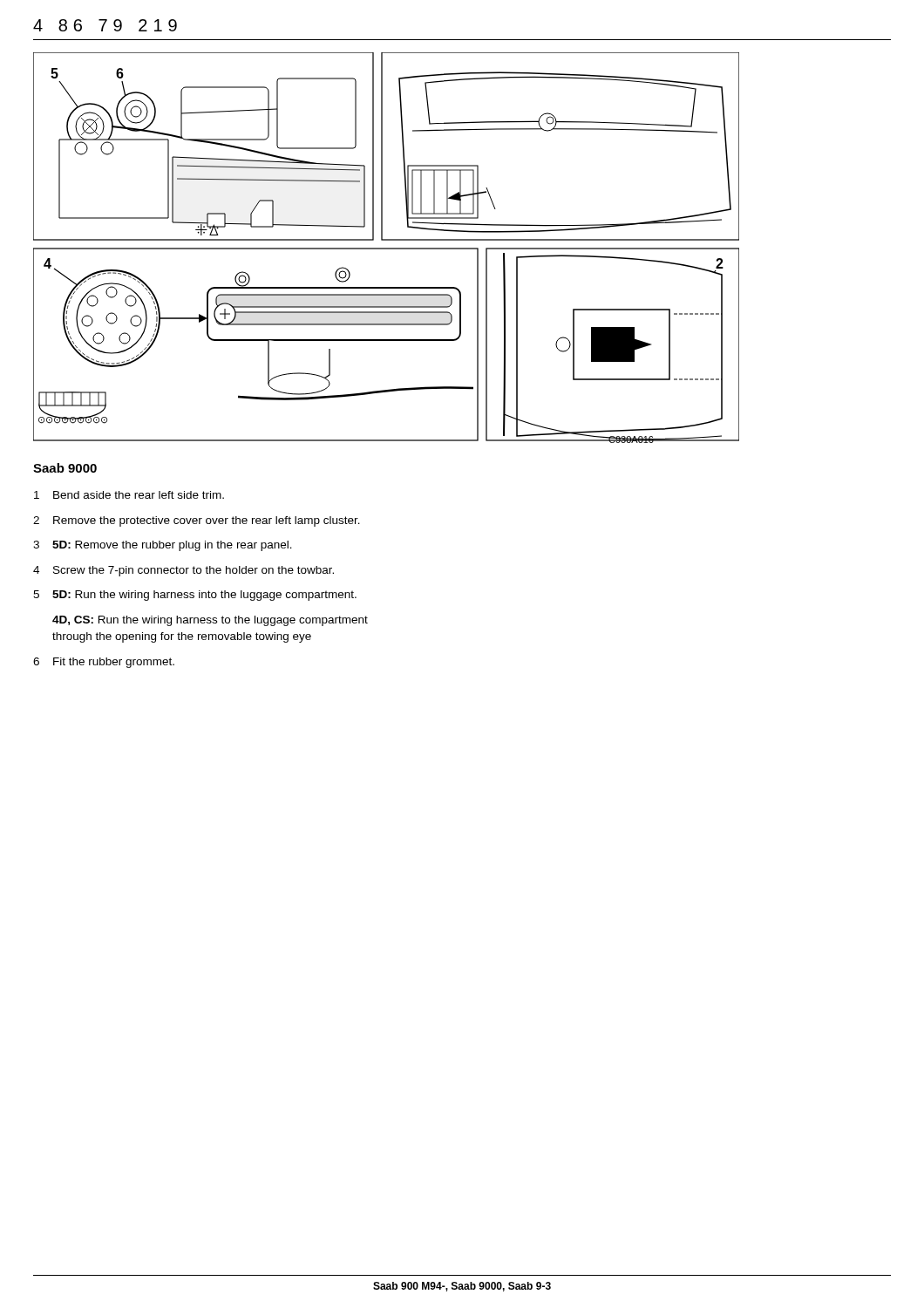This screenshot has width=924, height=1308.
Task: Locate the engineering diagram
Action: pos(386,249)
